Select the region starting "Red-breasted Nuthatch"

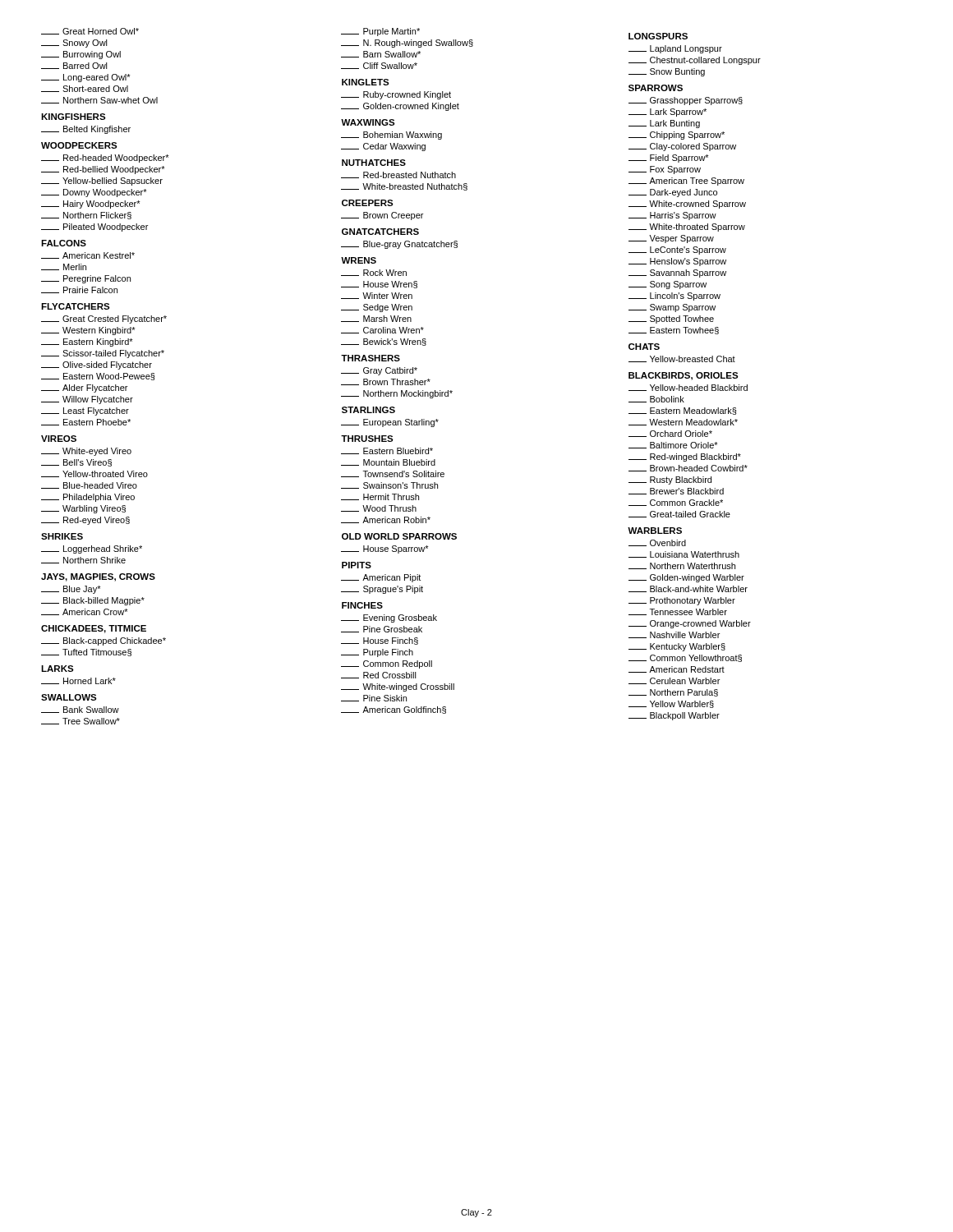399,175
